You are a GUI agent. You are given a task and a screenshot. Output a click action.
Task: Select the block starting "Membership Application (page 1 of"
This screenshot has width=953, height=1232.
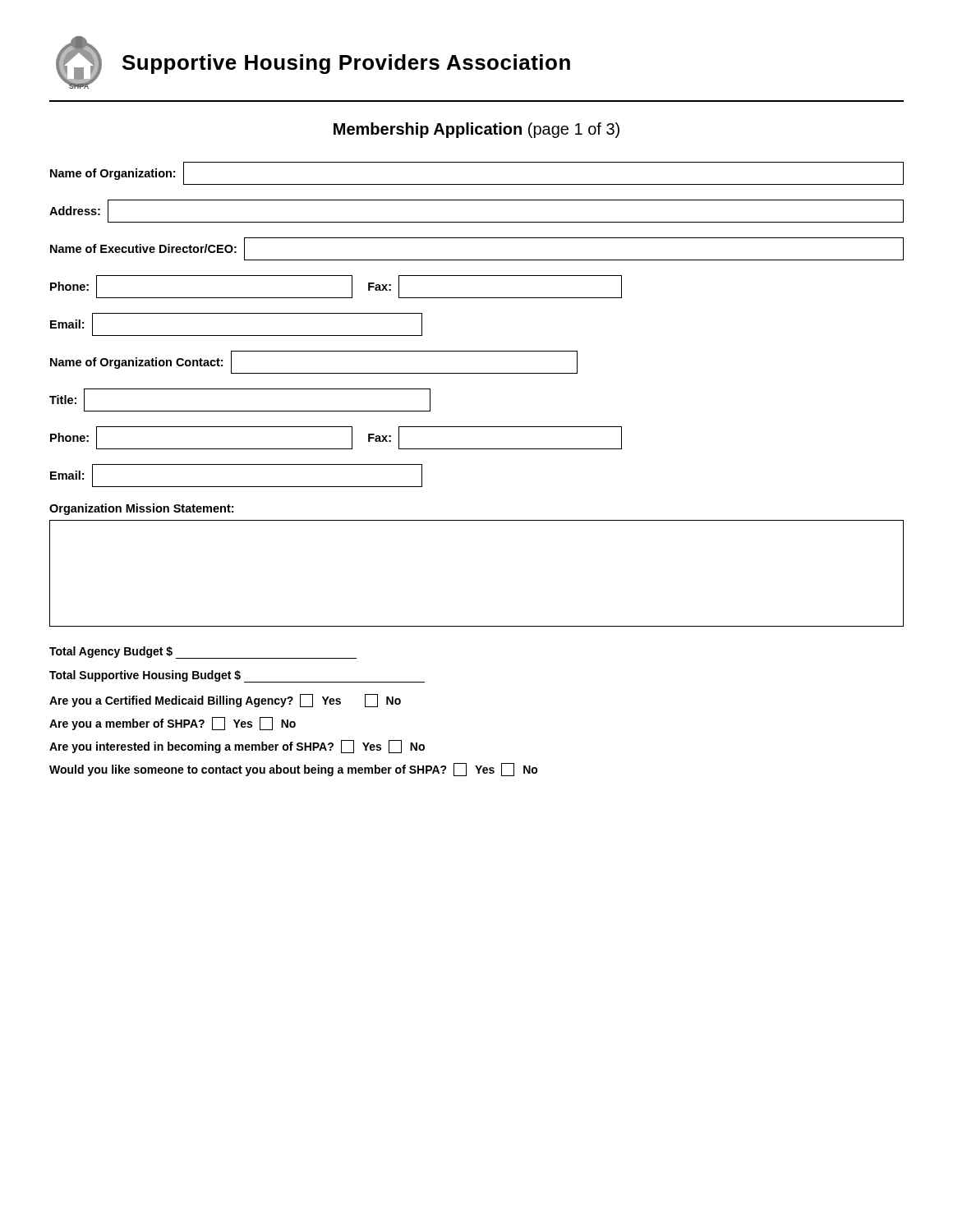pos(476,129)
